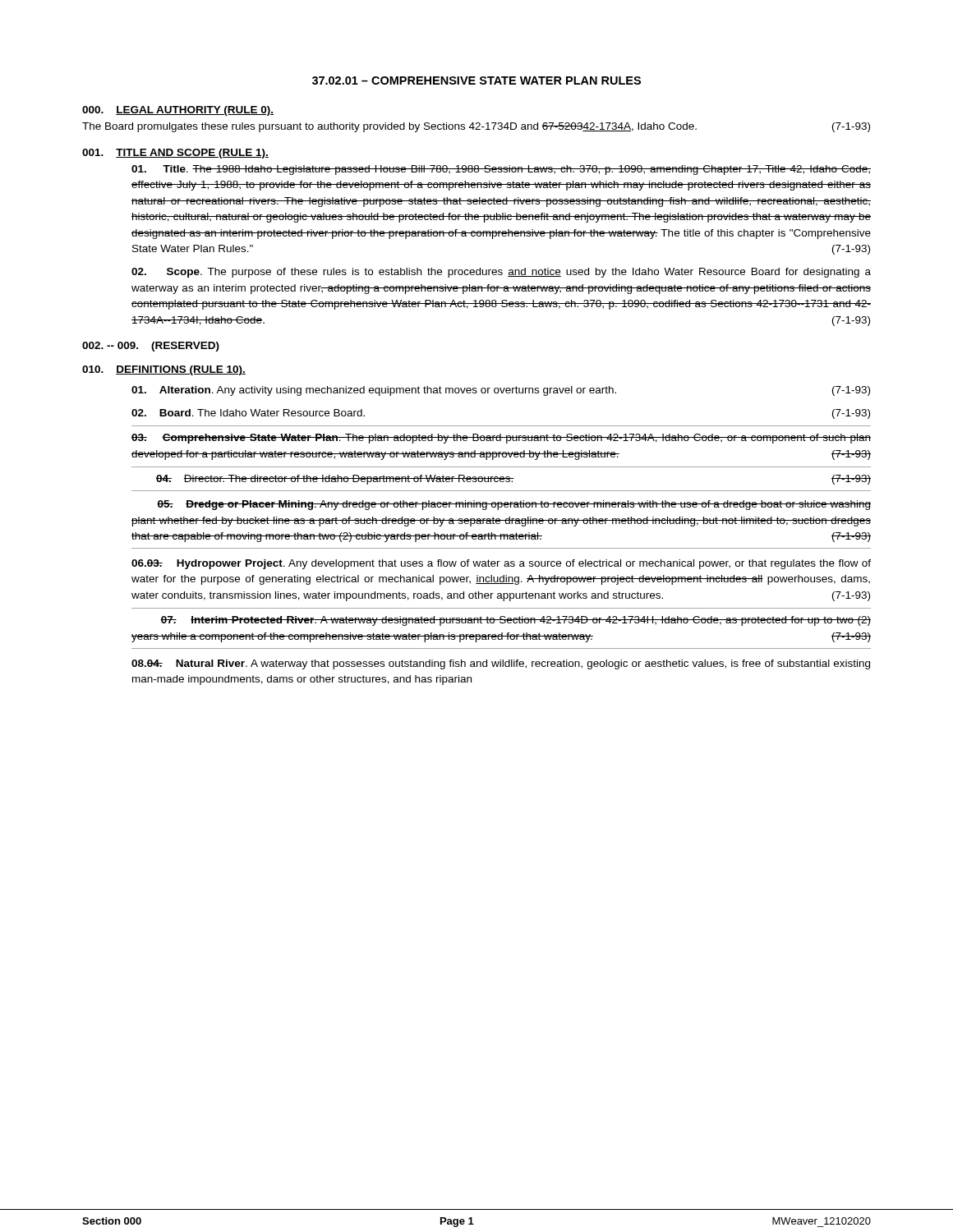Where is the passage that starts "04. Natural River. A waterway that possesses outstanding"?

[x=501, y=671]
